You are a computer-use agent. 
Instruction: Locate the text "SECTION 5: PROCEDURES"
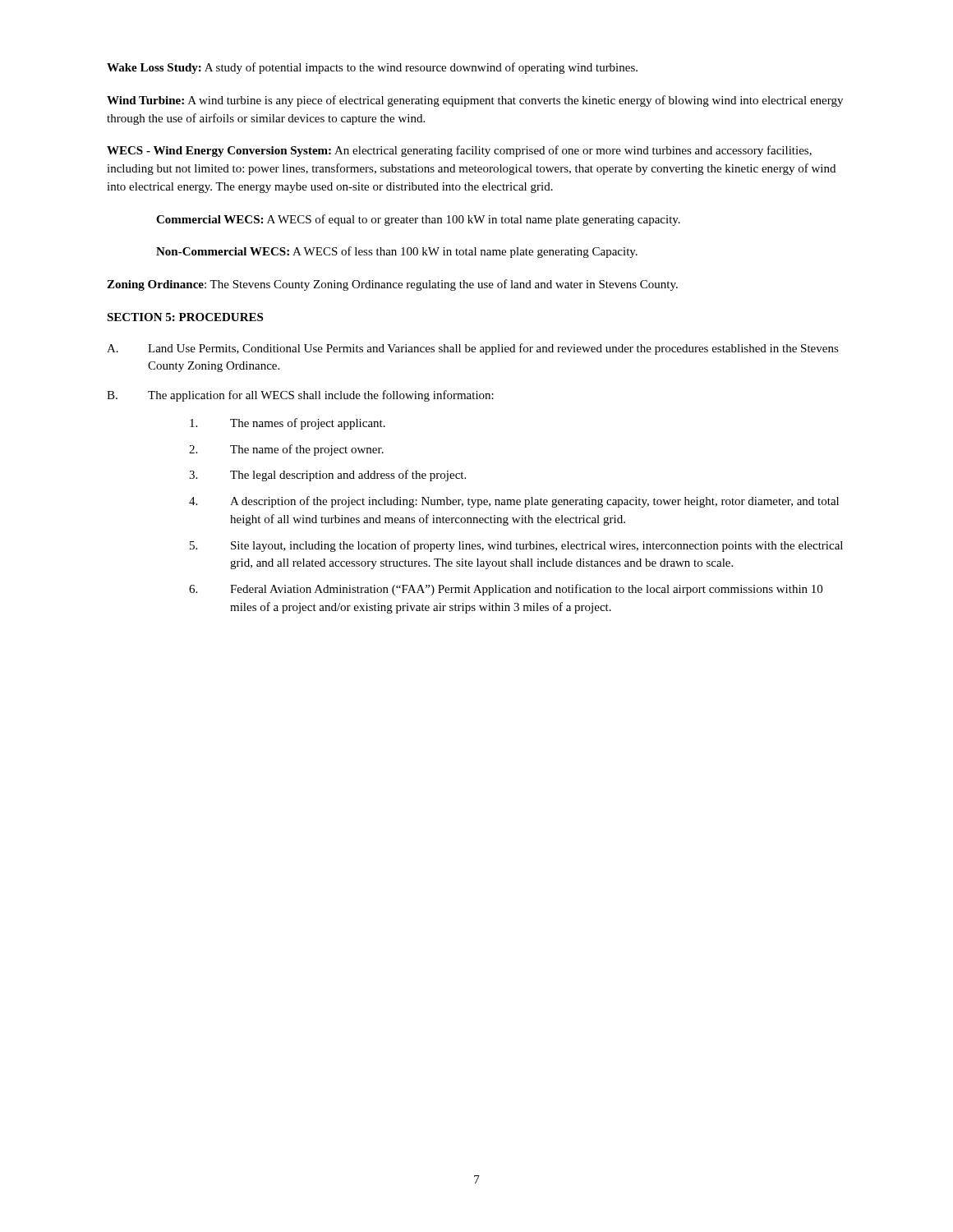pyautogui.click(x=185, y=317)
